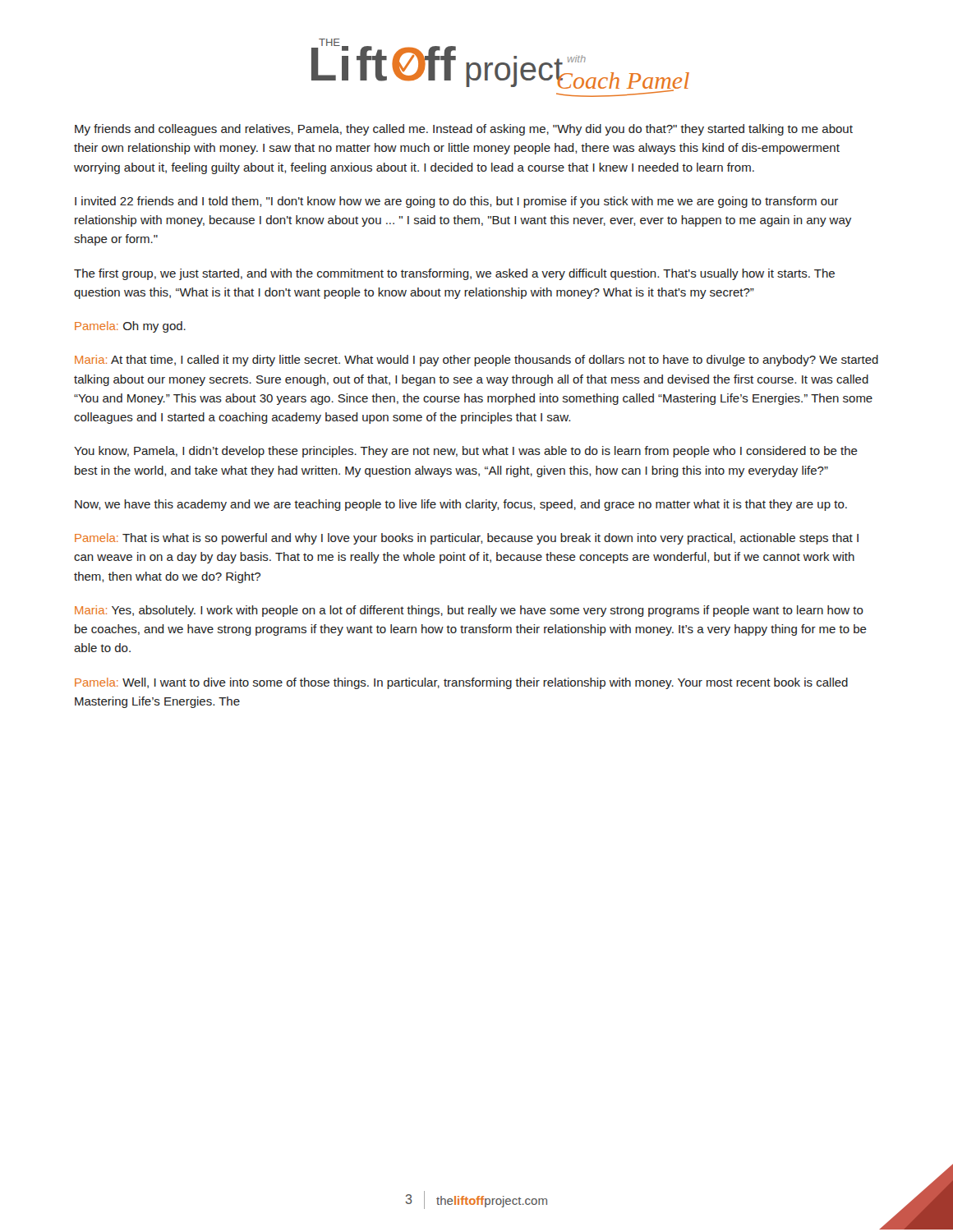This screenshot has width=953, height=1232.
Task: Select the text block that says "Pamela: Well, I want to dive into some"
Action: point(476,691)
